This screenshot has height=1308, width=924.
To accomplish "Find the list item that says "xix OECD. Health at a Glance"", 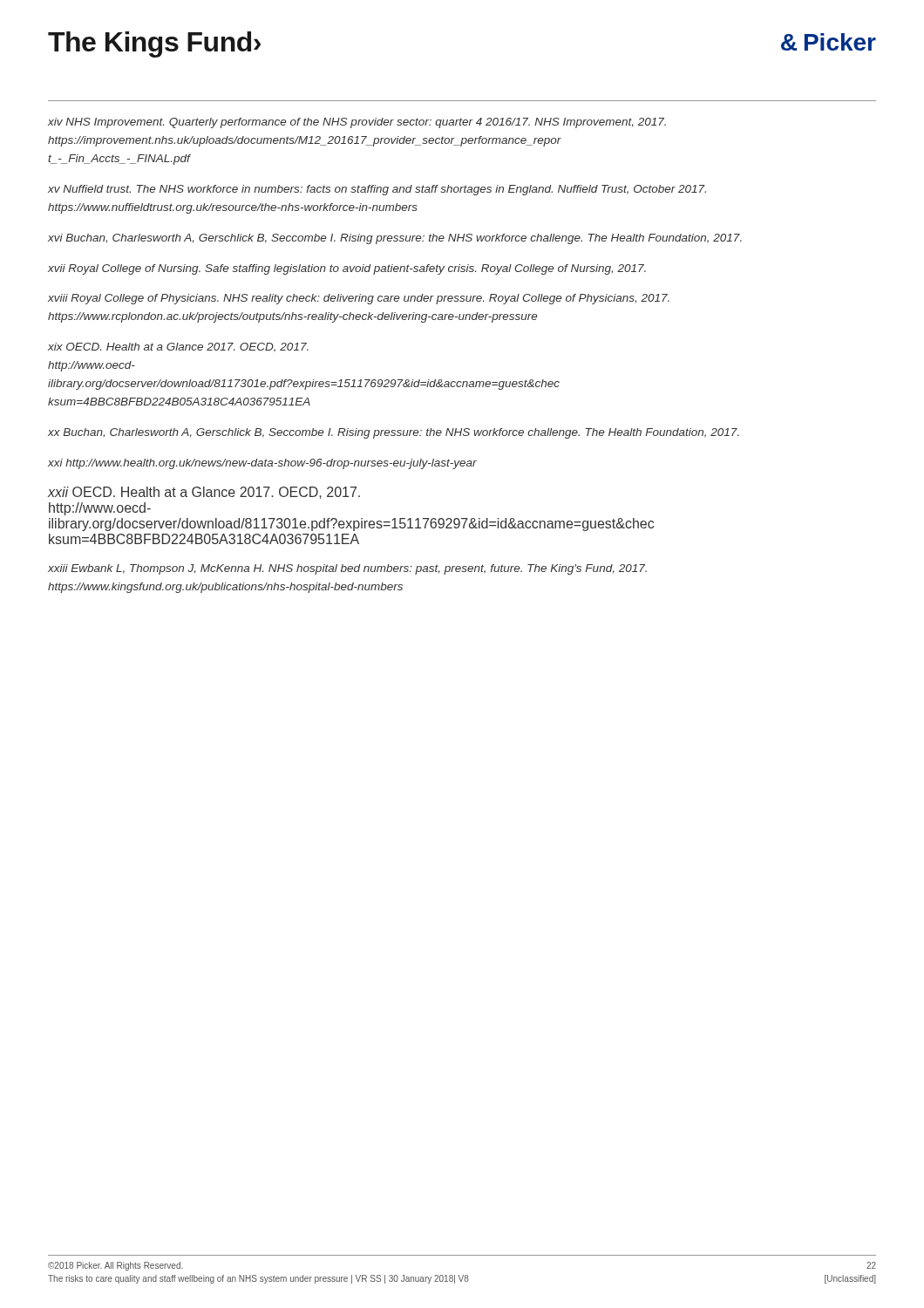I will 304,374.
